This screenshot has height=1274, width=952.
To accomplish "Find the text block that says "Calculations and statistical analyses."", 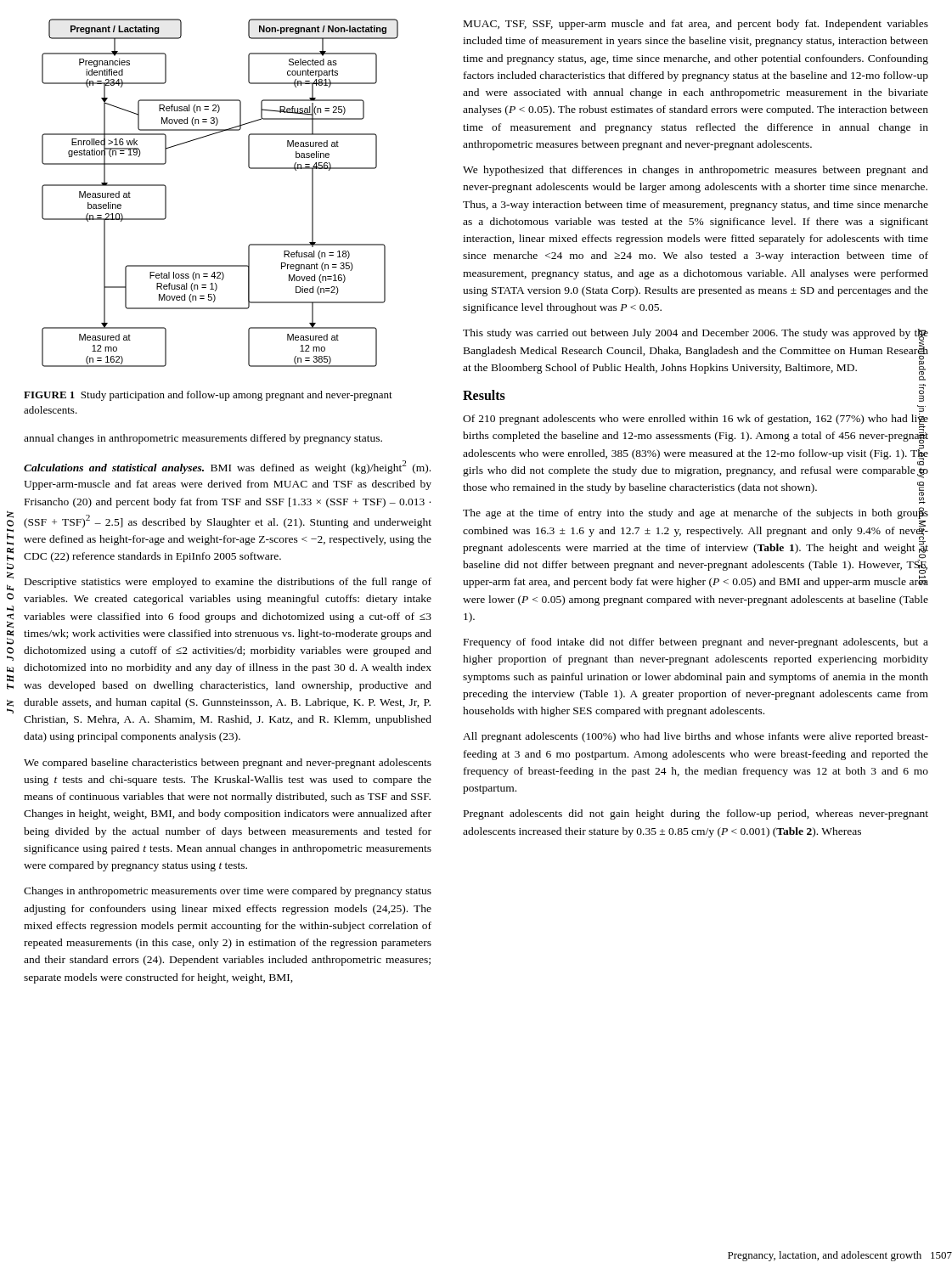I will point(228,510).
